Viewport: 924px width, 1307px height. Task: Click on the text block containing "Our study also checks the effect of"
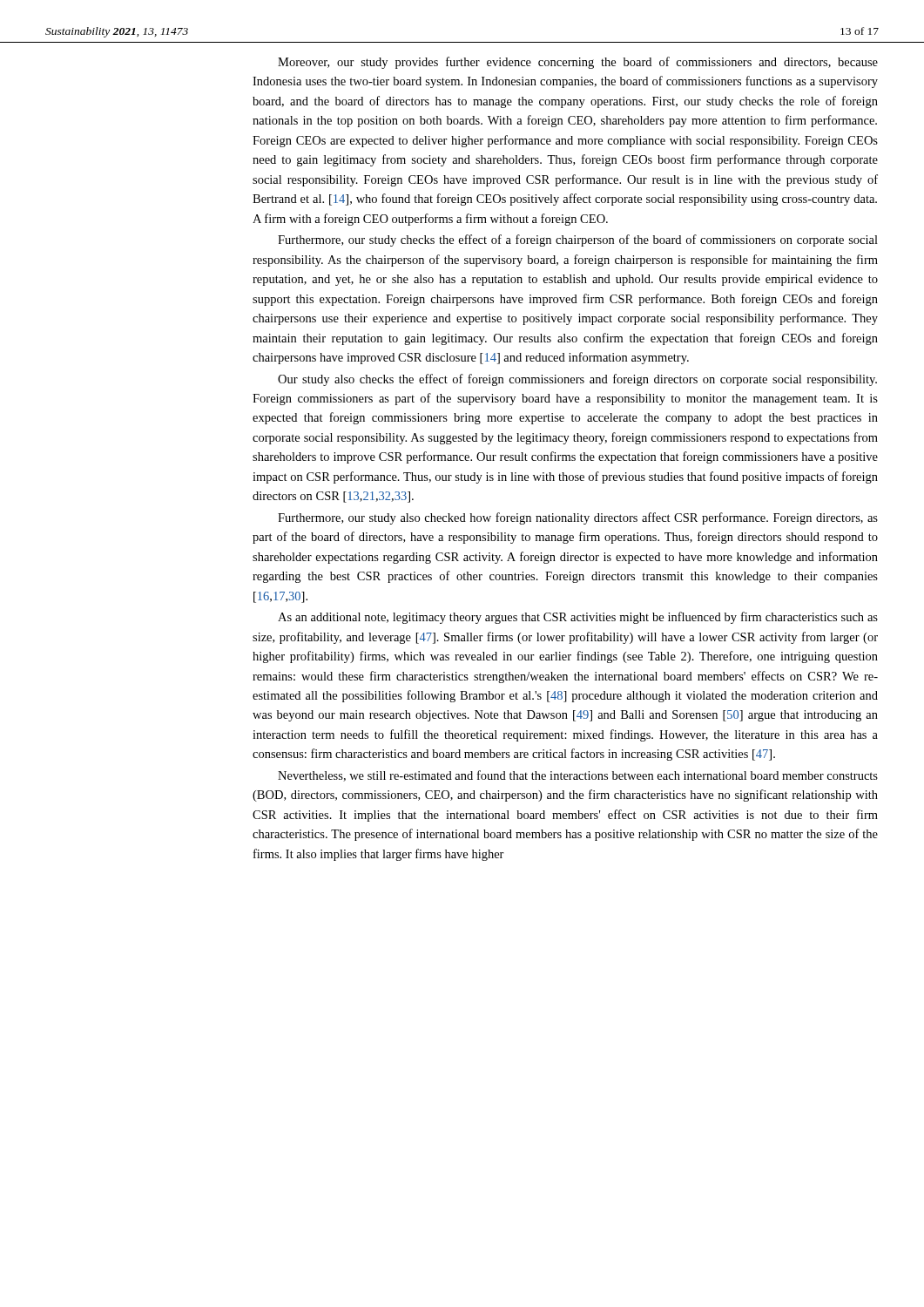pyautogui.click(x=565, y=438)
